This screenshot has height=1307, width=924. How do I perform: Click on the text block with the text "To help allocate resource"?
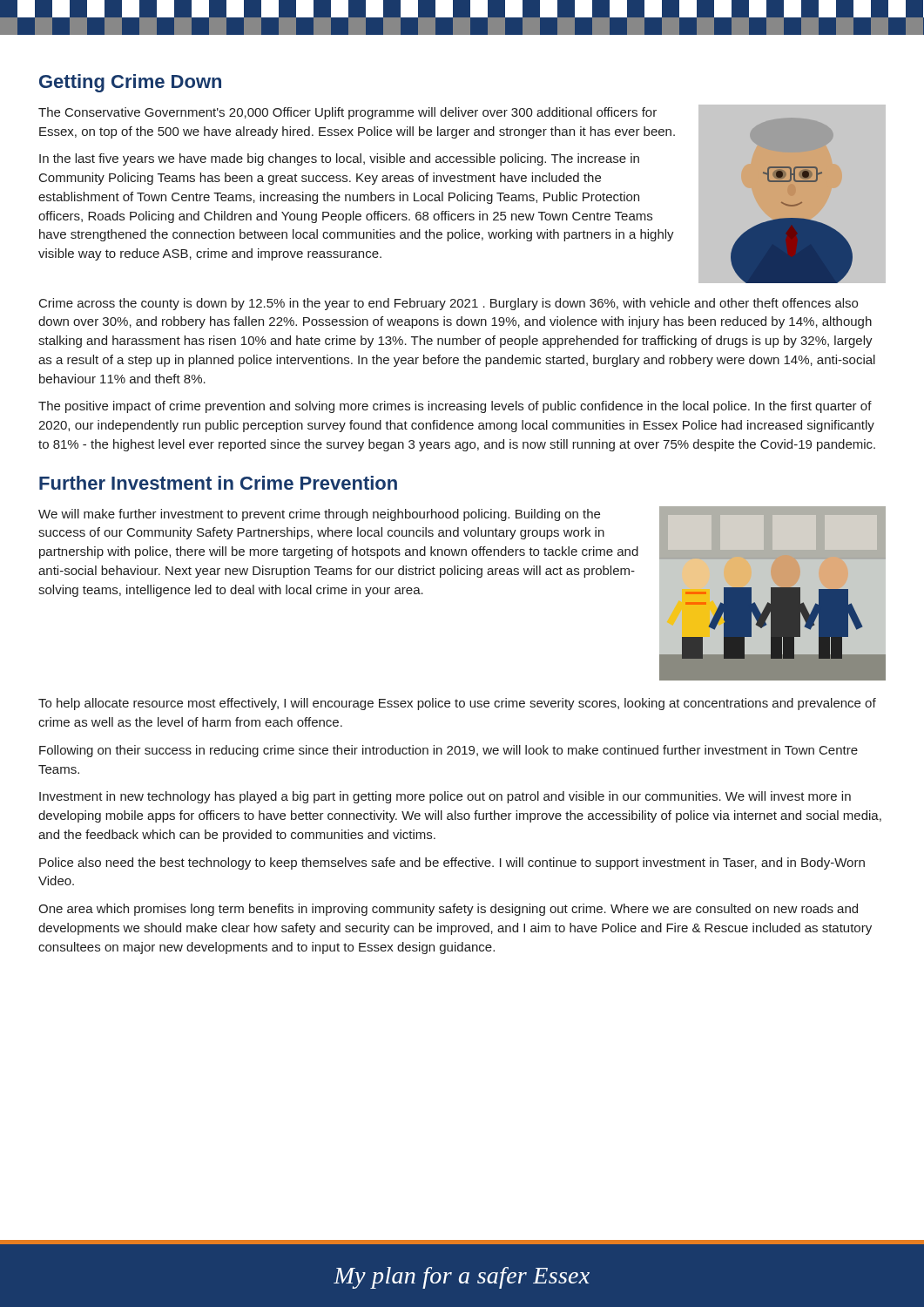[457, 712]
